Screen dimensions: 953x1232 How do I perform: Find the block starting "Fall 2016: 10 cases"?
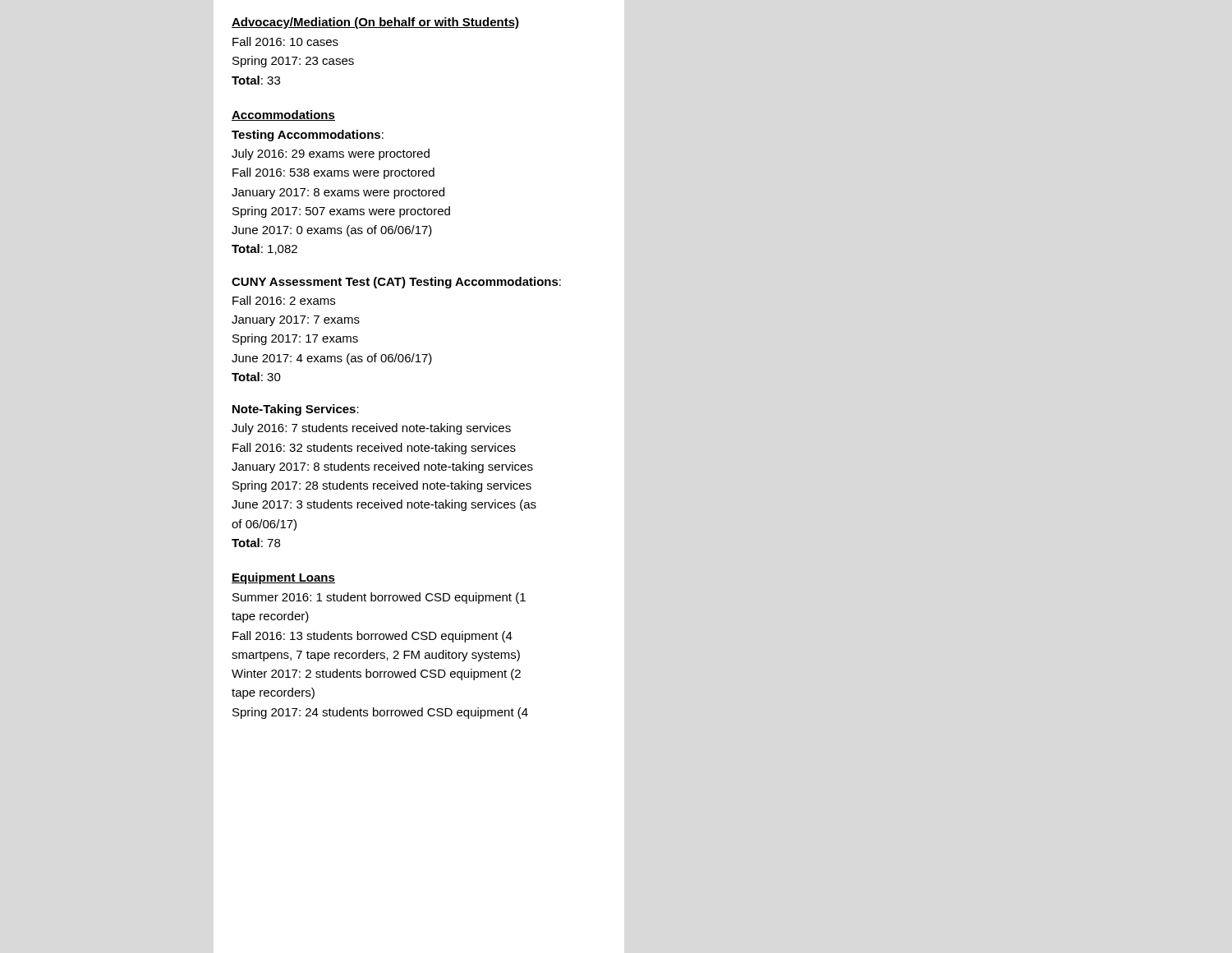pos(285,41)
